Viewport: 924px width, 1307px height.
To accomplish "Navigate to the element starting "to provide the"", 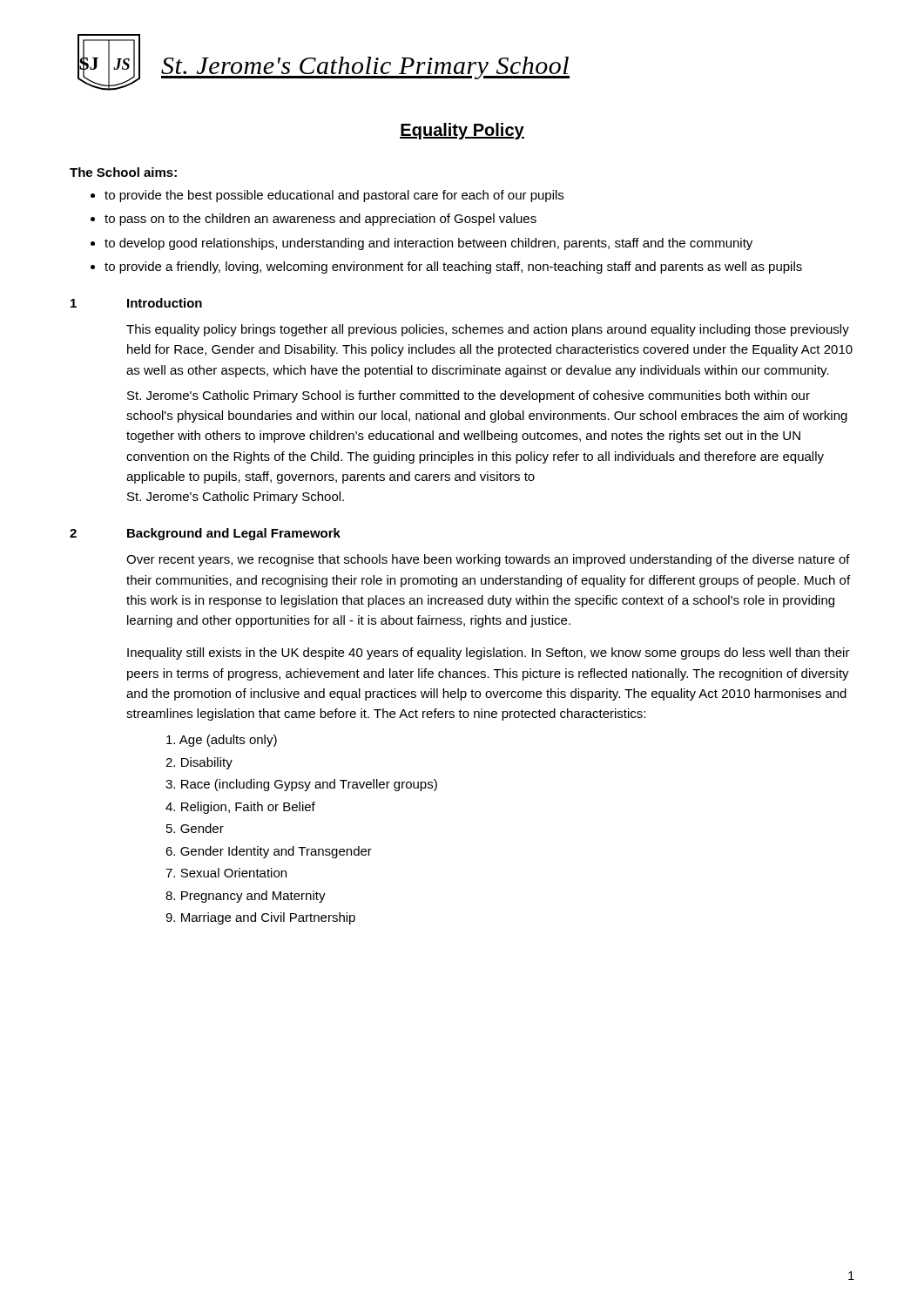I will [x=334, y=195].
